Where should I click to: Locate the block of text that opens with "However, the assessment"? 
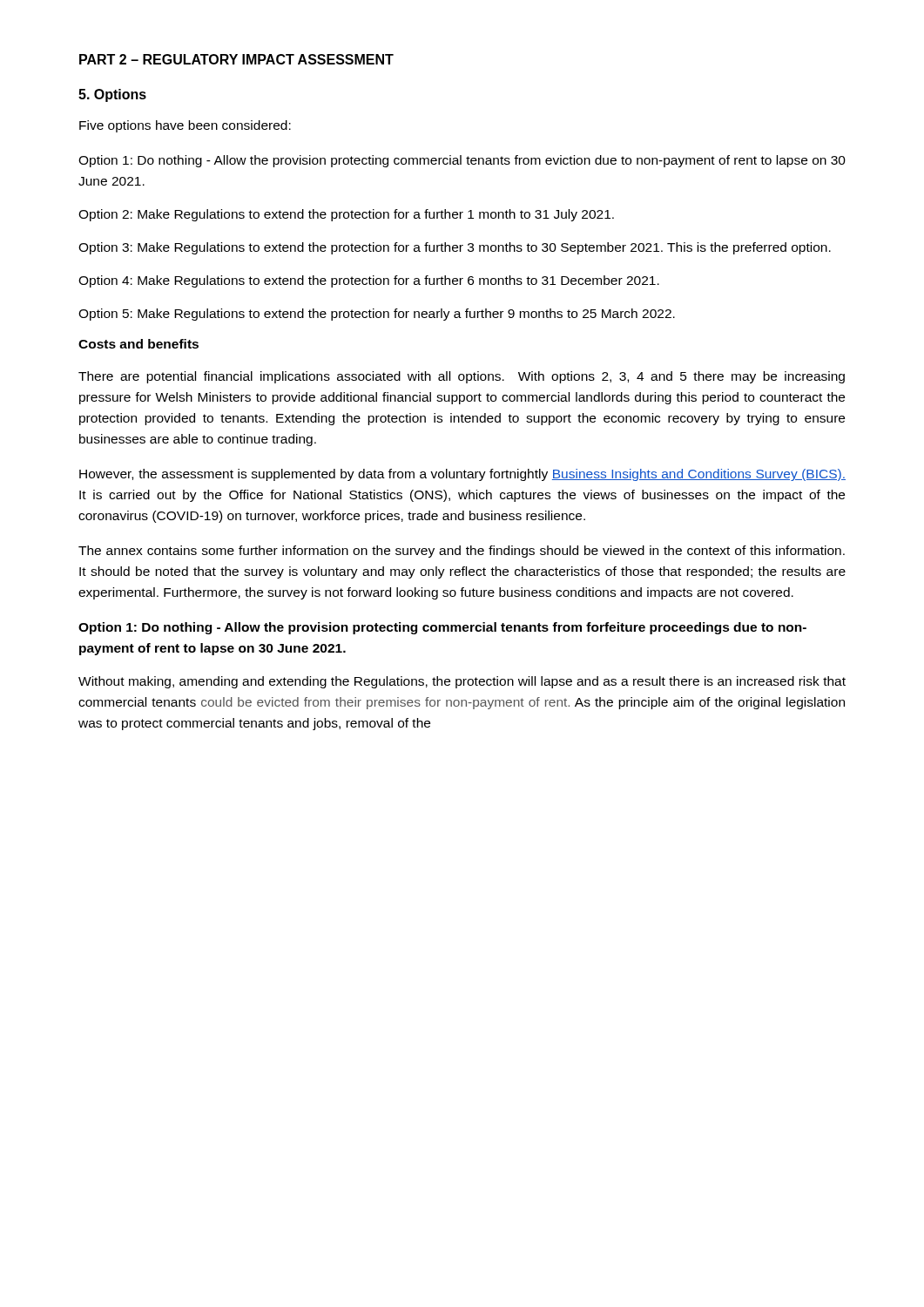tap(462, 495)
